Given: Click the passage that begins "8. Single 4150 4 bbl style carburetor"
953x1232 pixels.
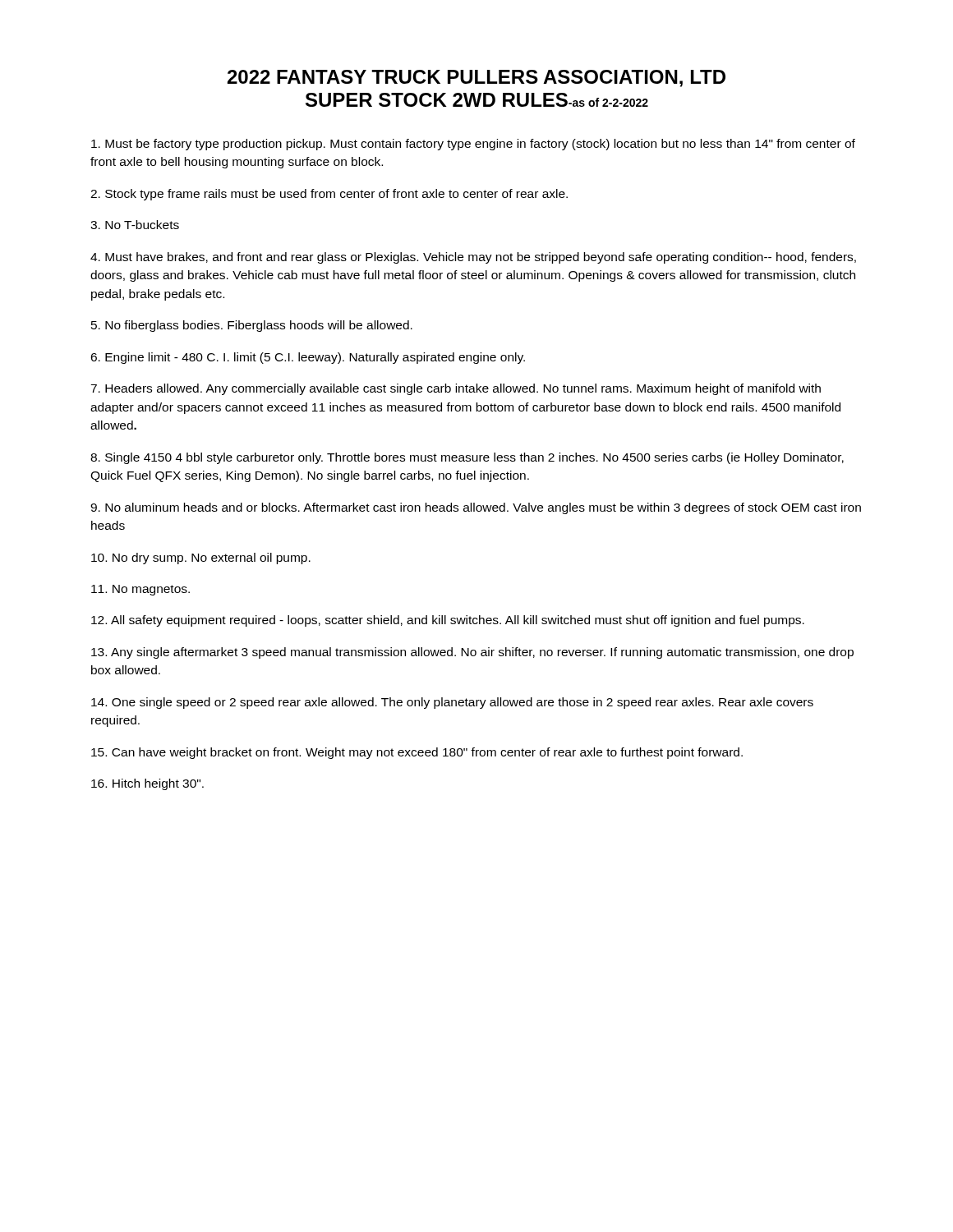Looking at the screenshot, I should pos(467,466).
